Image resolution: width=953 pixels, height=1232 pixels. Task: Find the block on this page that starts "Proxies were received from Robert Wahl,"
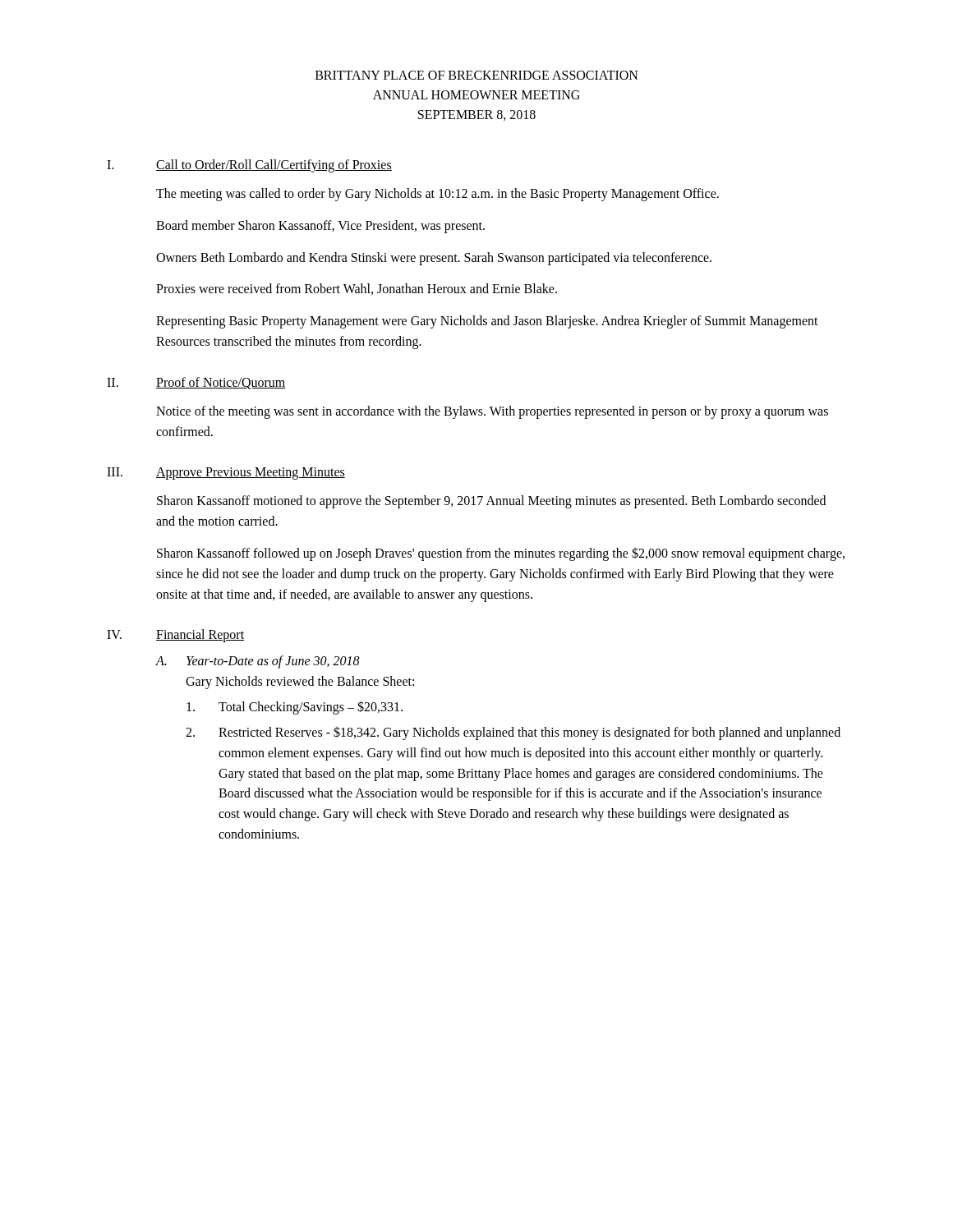coord(357,289)
